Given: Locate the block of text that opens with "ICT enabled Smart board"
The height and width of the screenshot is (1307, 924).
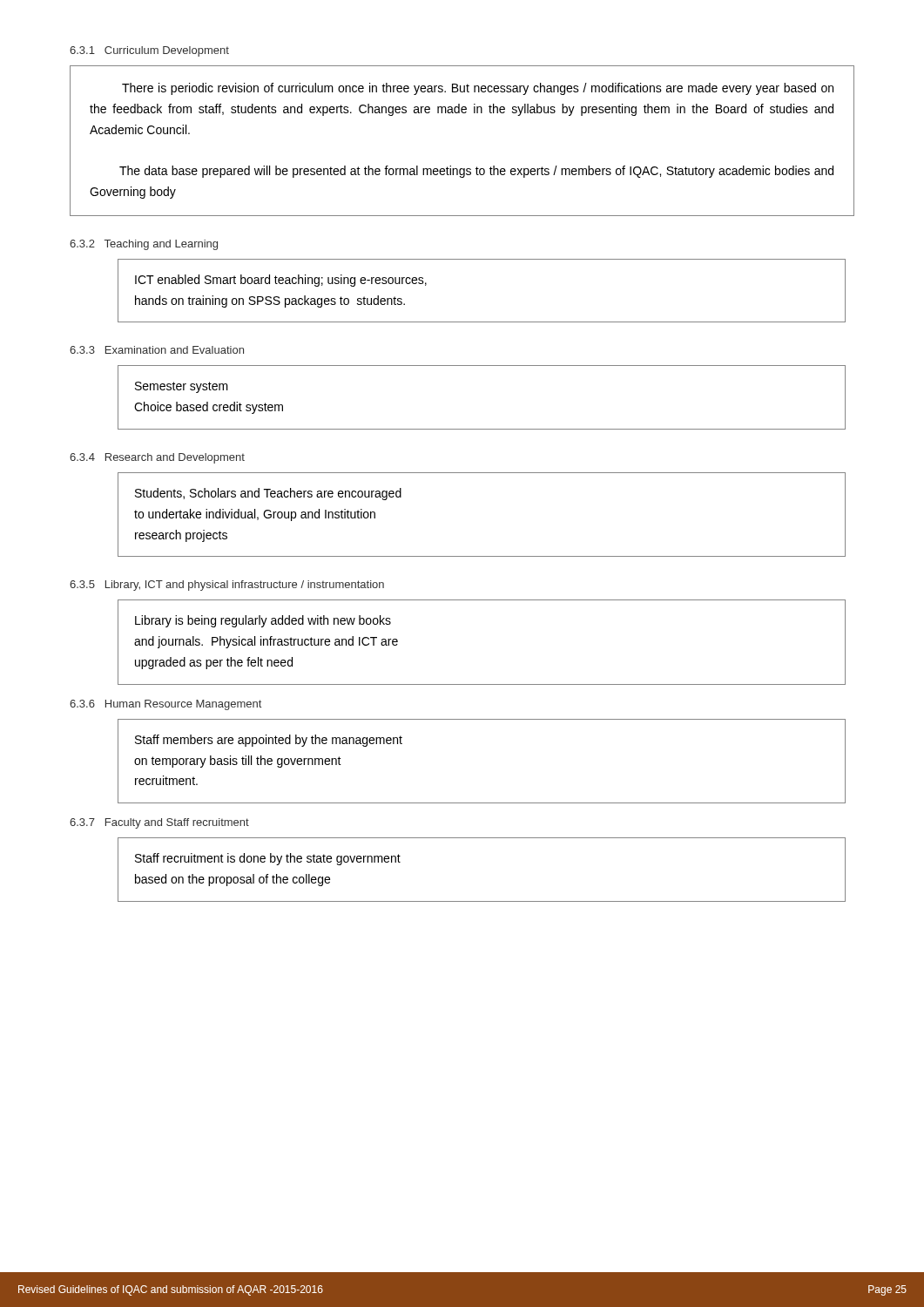Looking at the screenshot, I should click(281, 290).
